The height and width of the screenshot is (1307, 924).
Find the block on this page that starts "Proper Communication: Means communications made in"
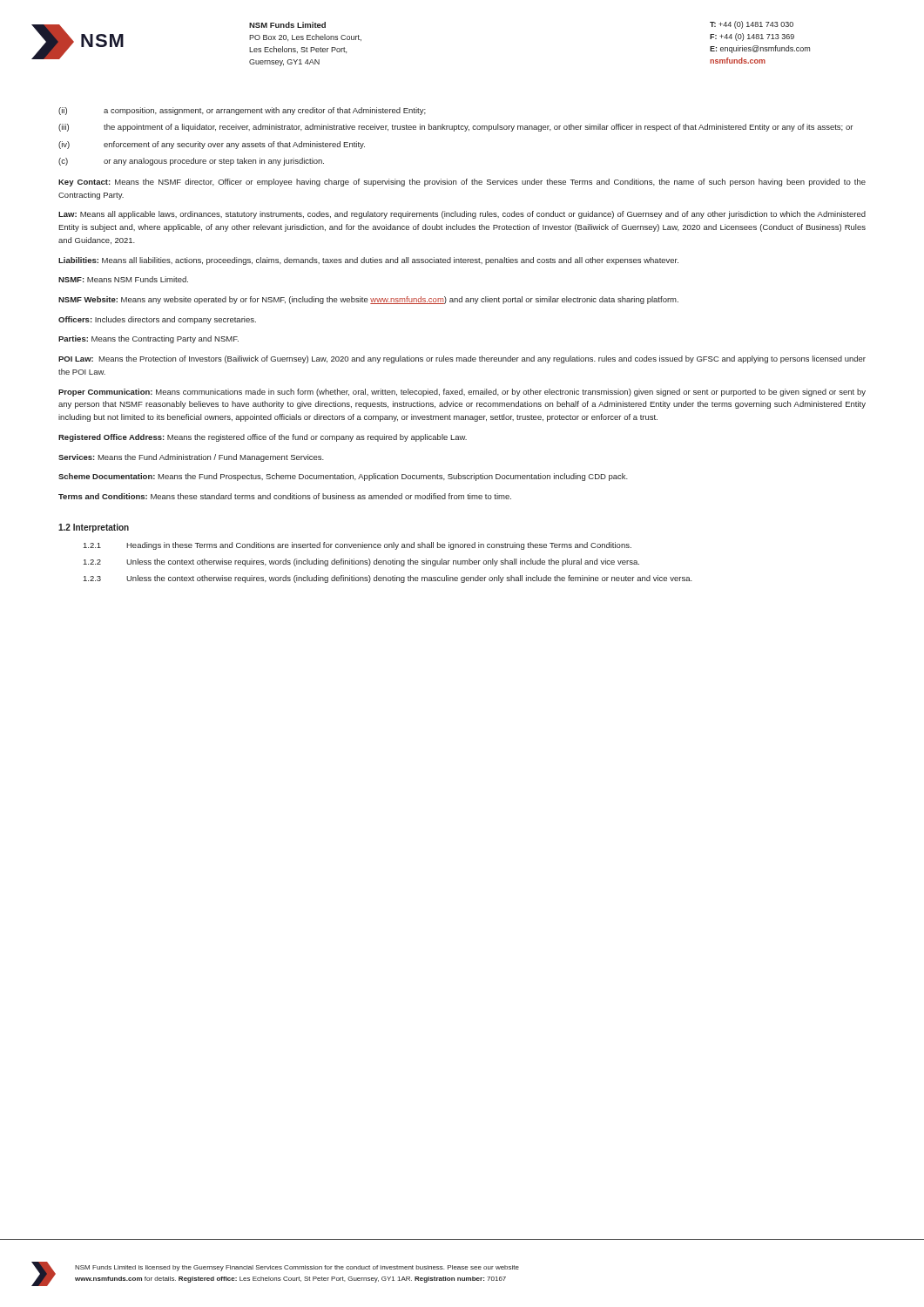pos(462,404)
